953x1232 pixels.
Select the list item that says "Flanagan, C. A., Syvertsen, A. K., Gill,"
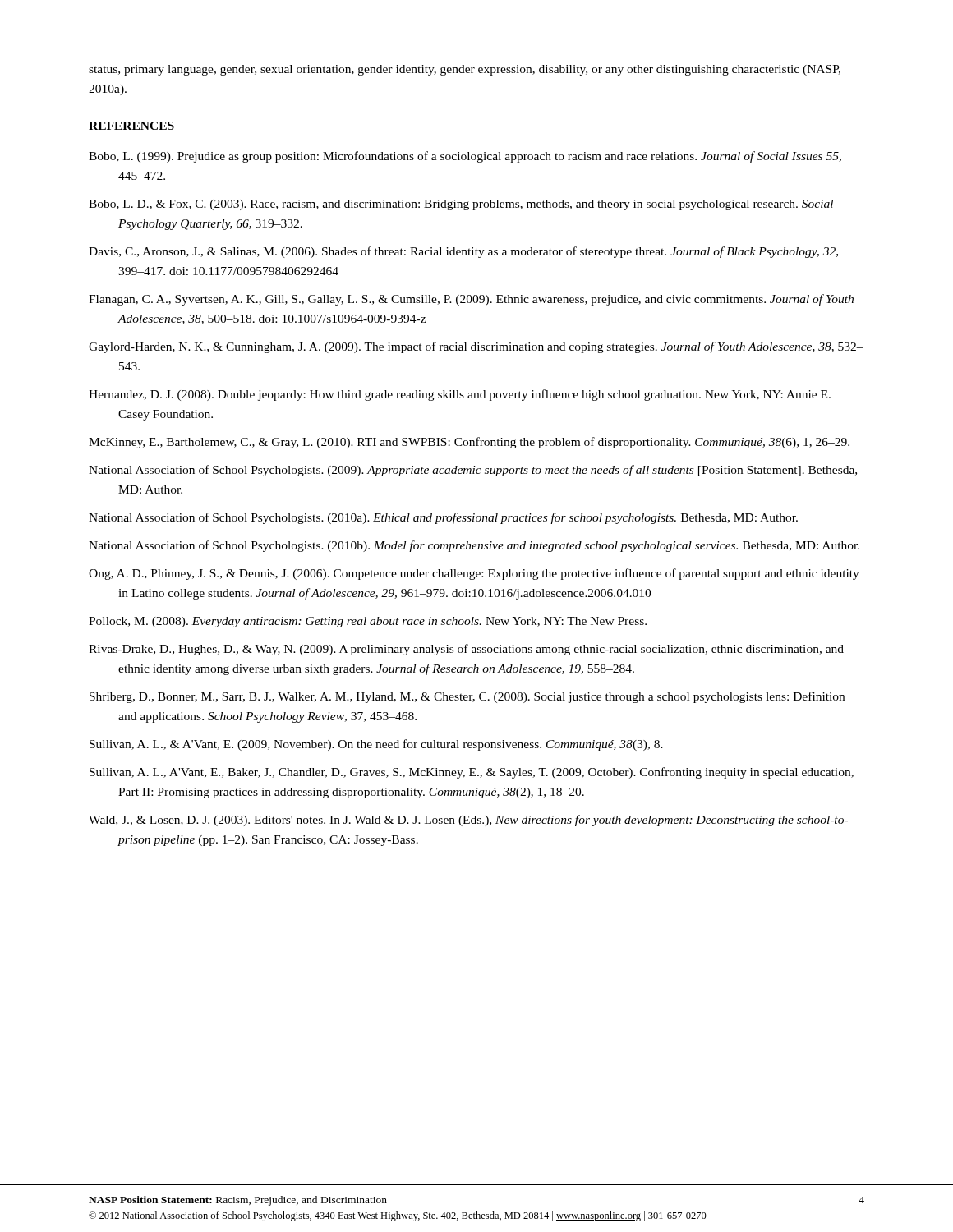click(x=471, y=309)
